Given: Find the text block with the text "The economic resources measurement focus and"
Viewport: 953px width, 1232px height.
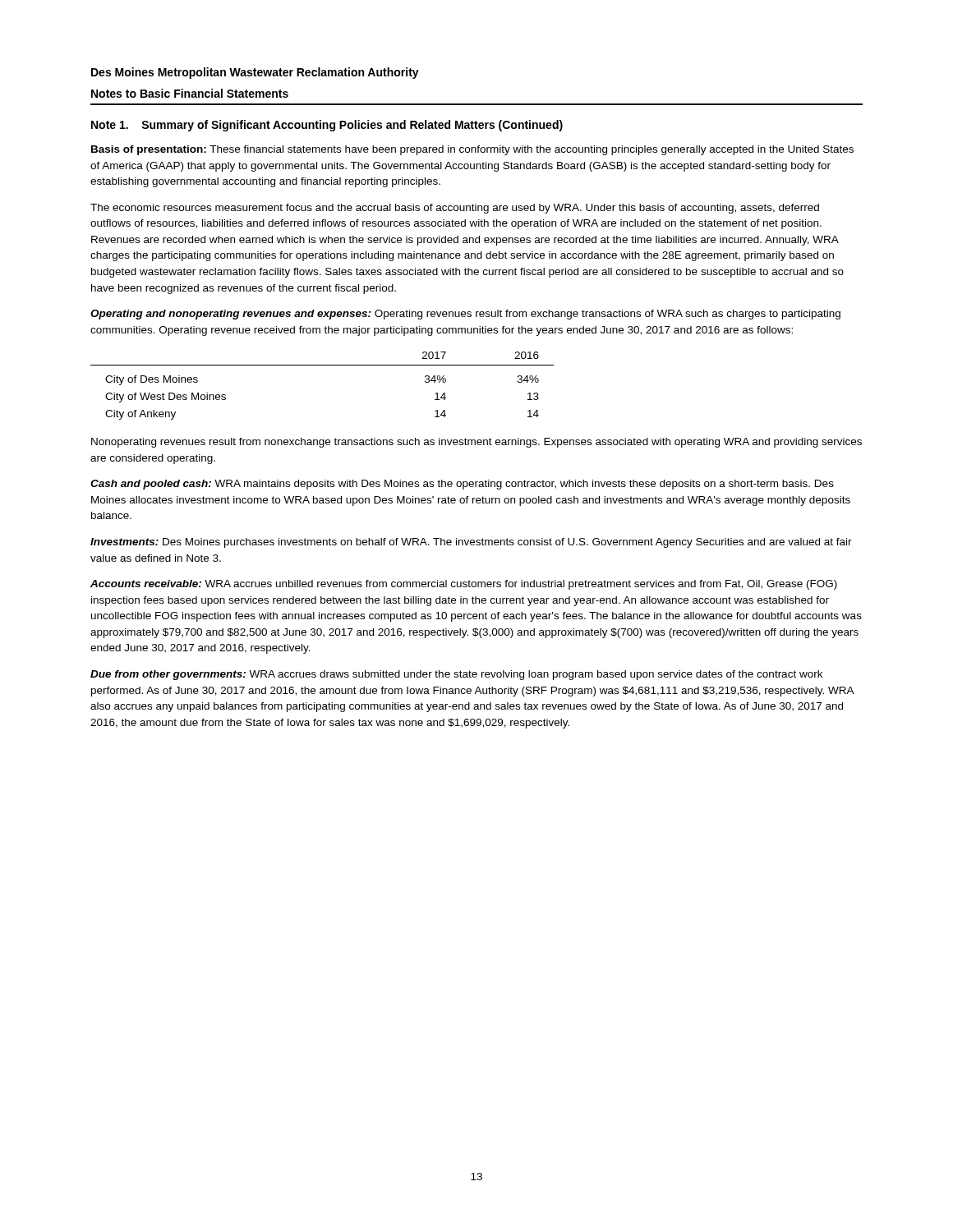Looking at the screenshot, I should click(x=467, y=247).
